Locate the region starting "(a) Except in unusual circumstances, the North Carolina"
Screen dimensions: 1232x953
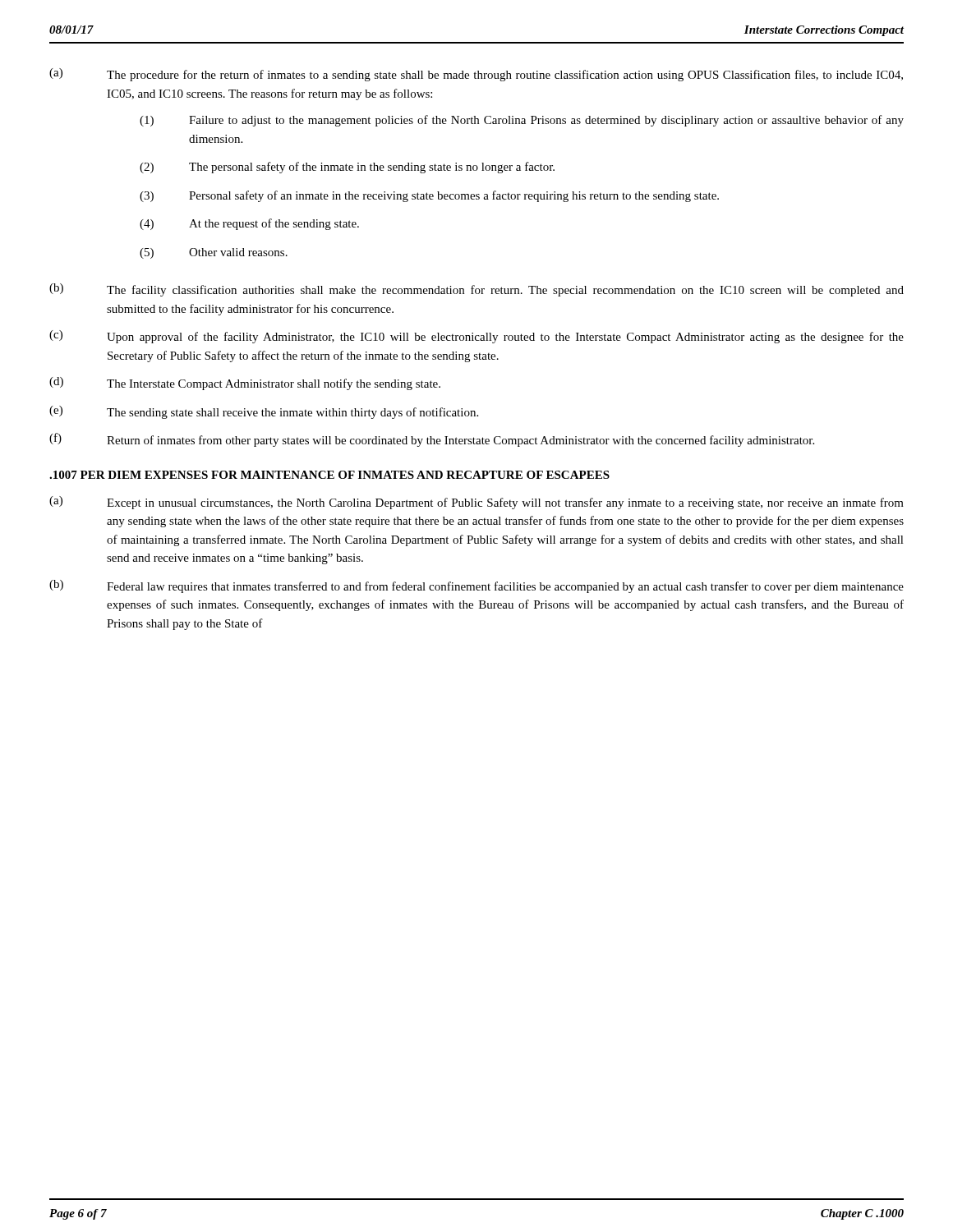click(476, 530)
